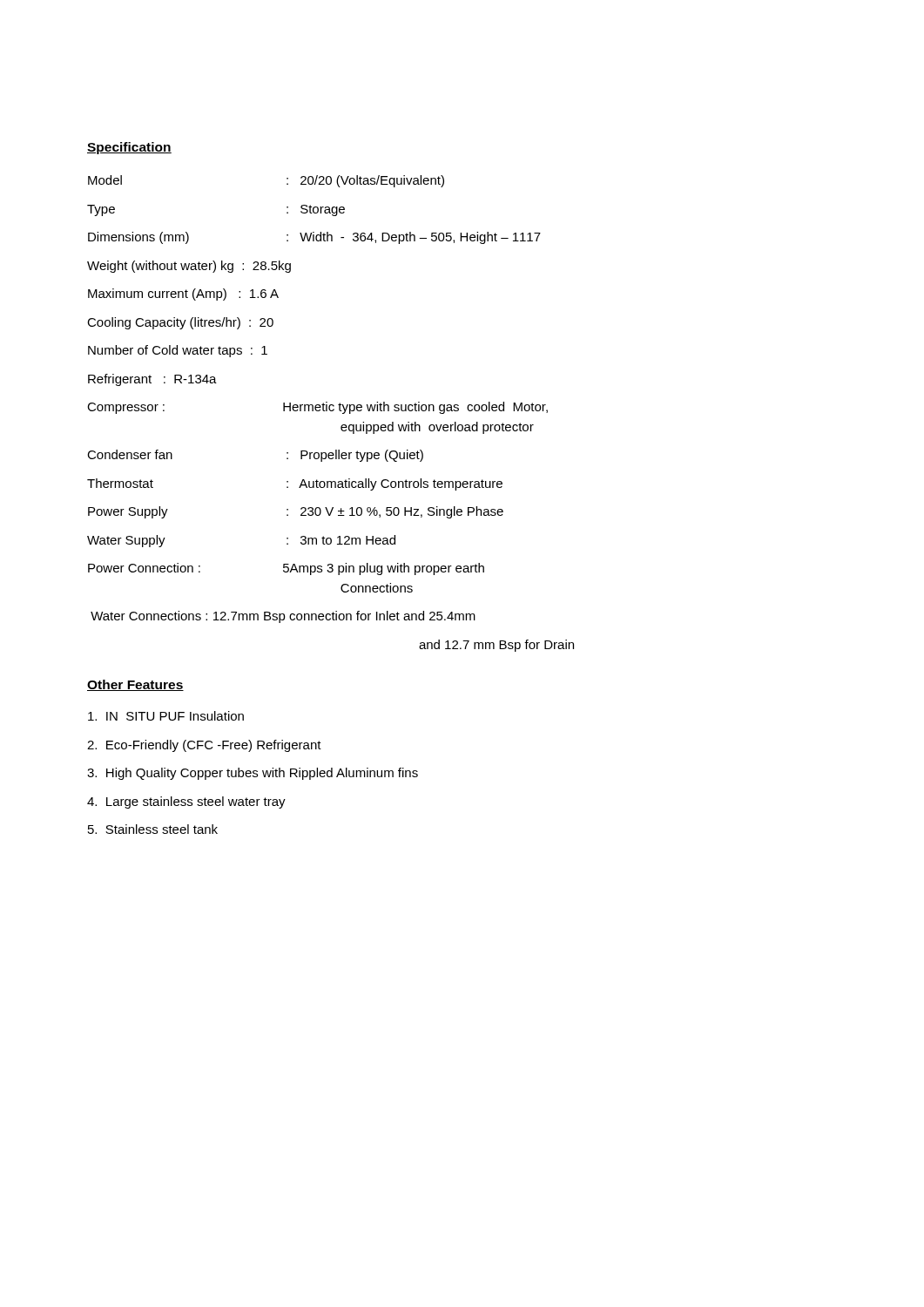This screenshot has height=1307, width=924.
Task: Select the list item that says "3. High Quality Copper tubes with Rippled"
Action: [253, 772]
